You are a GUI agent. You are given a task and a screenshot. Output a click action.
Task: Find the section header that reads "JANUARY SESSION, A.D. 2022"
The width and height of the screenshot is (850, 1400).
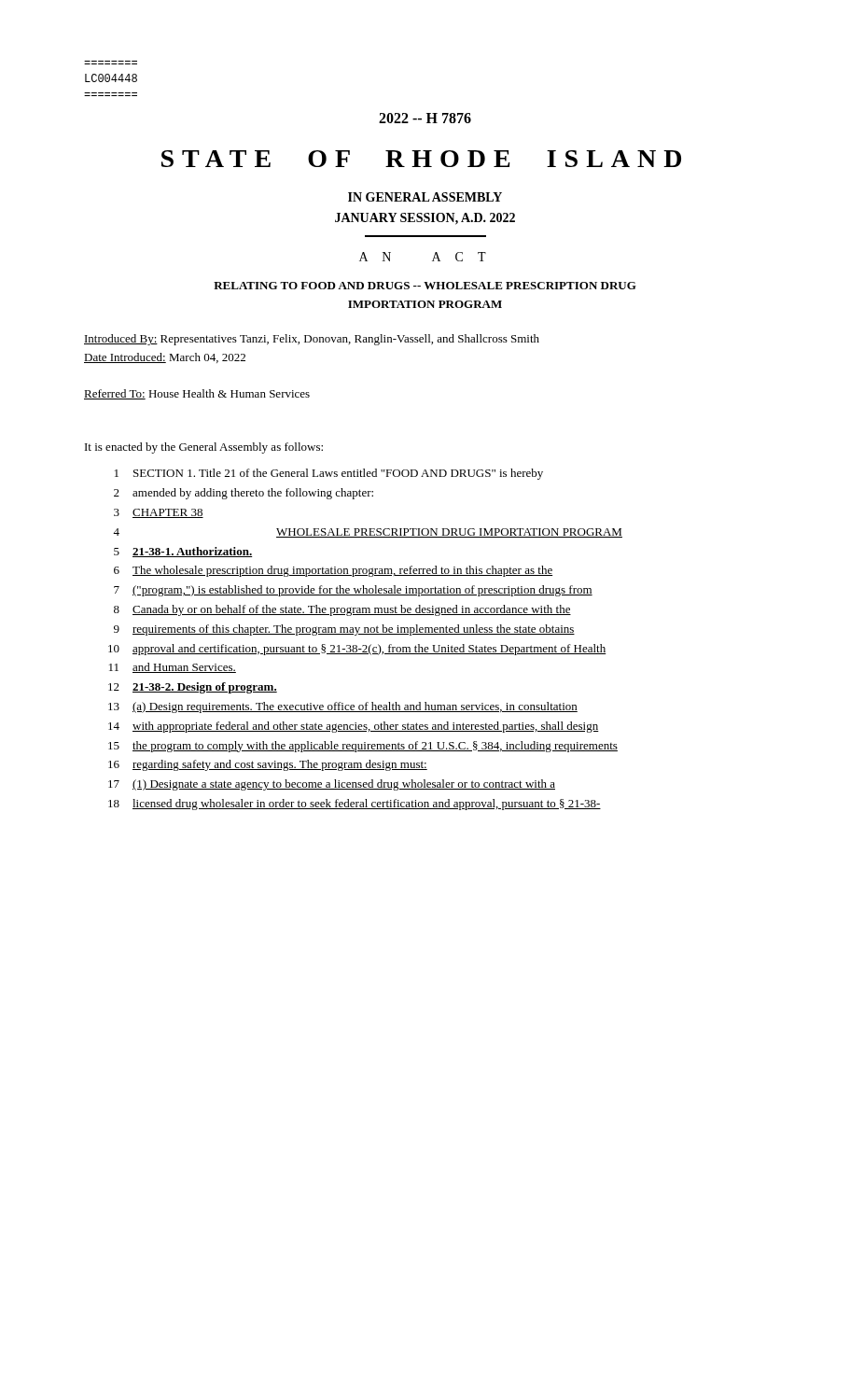425,218
